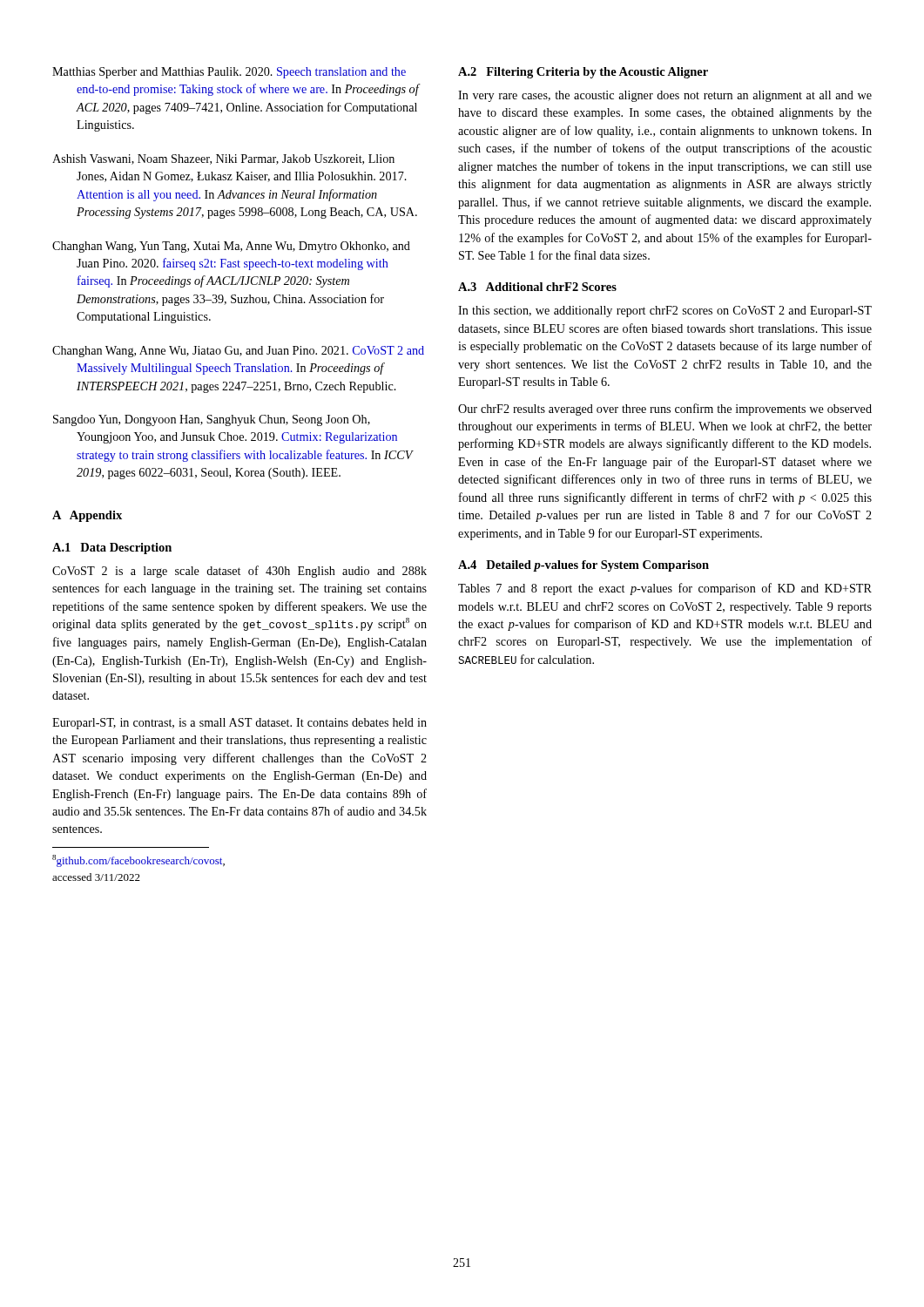This screenshot has height=1307, width=924.
Task: Find "8github.com/facebookresearch/covost, accessed 3/11/2022" on this page
Action: click(131, 868)
